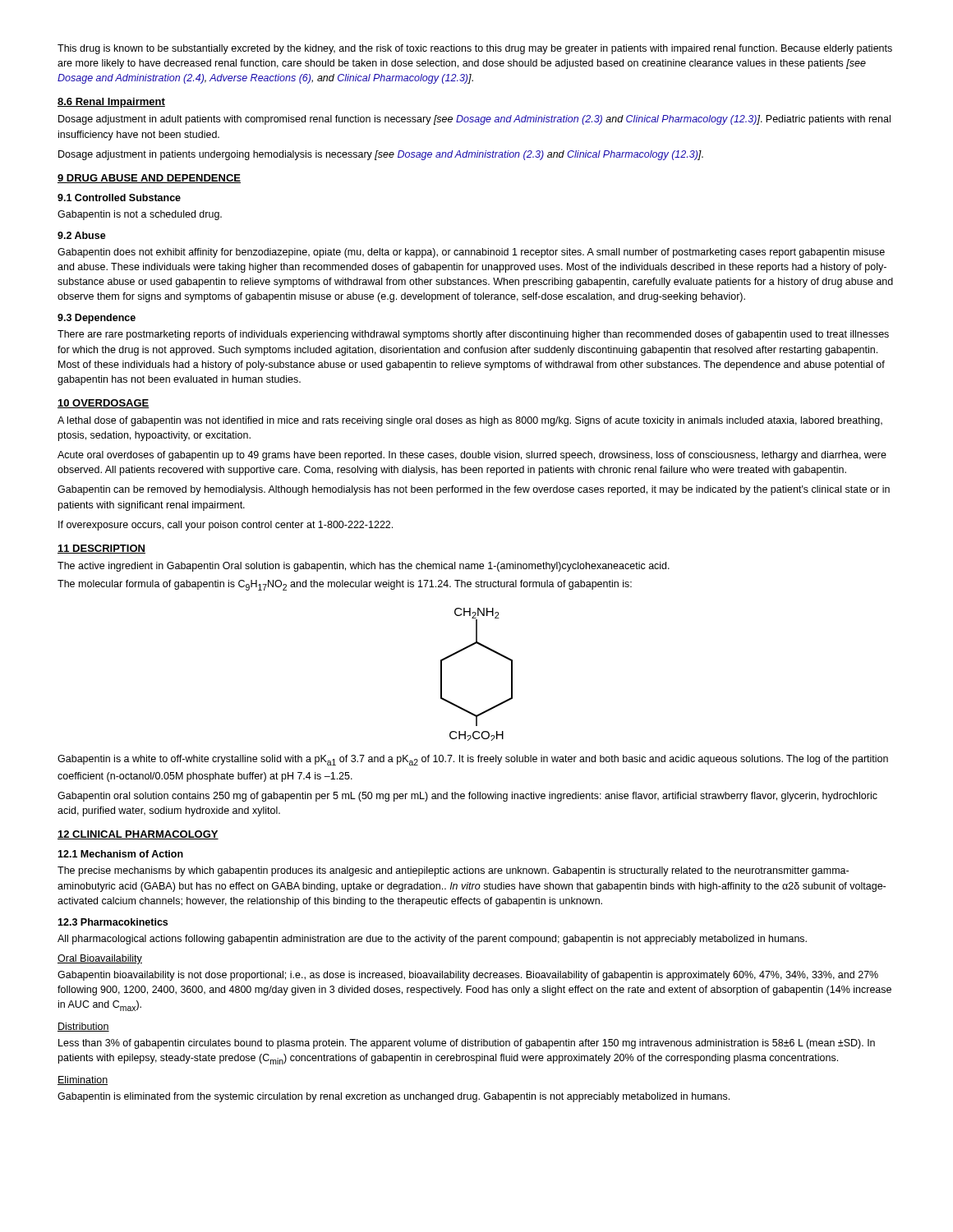Point to the text starting "9.3 Dependence"
953x1232 pixels.
click(x=97, y=318)
